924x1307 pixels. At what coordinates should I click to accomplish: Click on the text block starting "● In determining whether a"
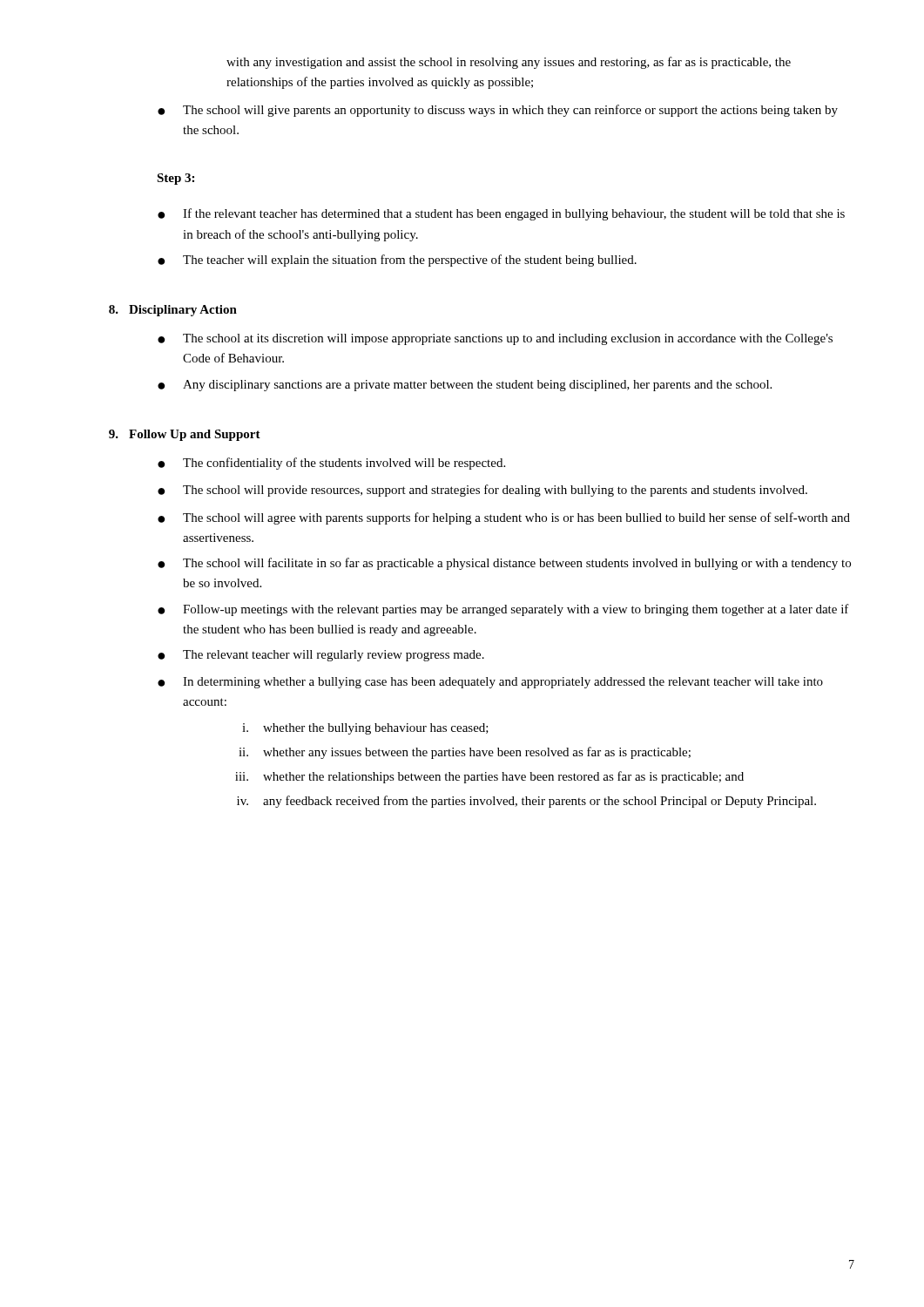pyautogui.click(x=470, y=744)
